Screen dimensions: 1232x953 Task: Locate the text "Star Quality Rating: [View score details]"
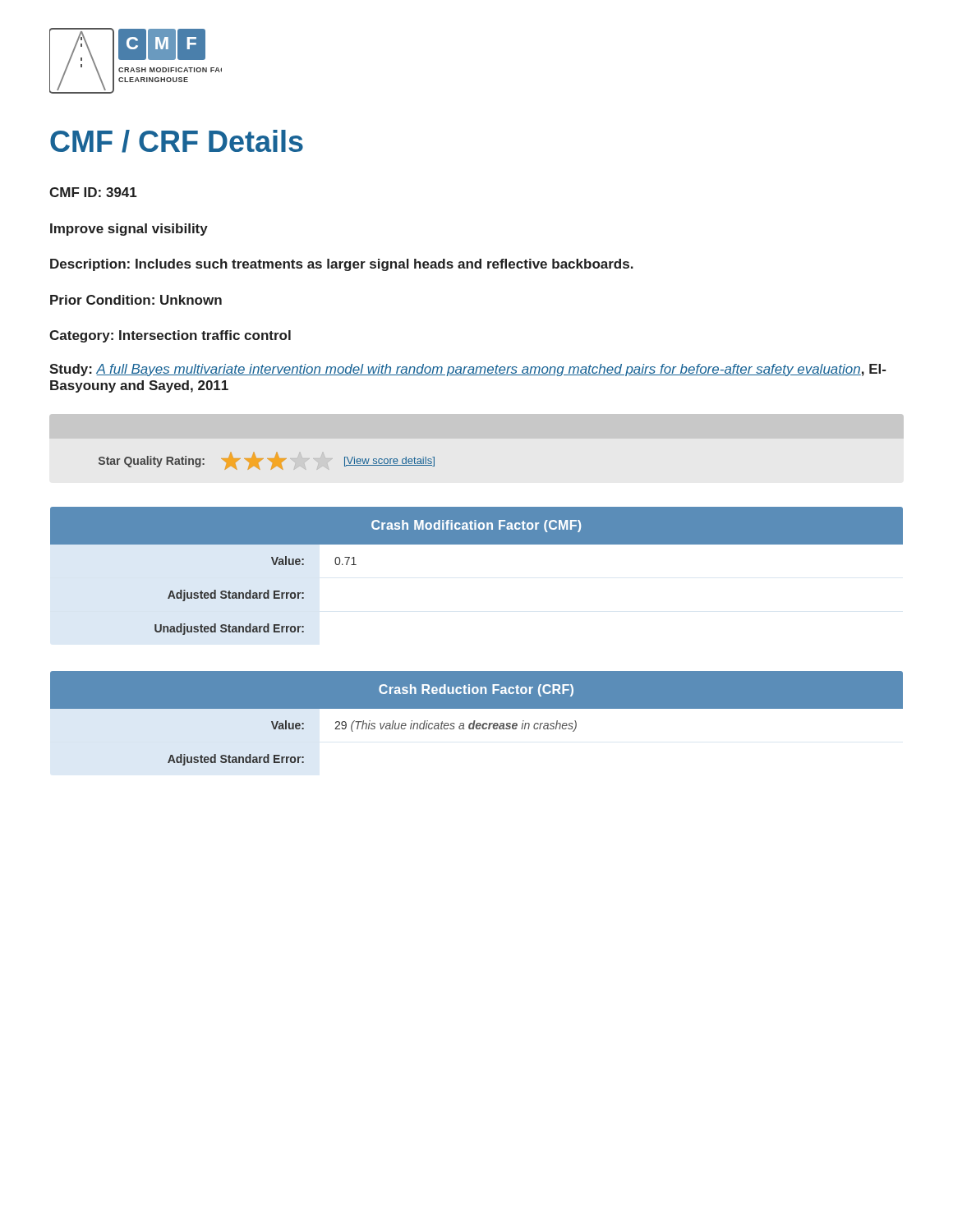coord(267,461)
